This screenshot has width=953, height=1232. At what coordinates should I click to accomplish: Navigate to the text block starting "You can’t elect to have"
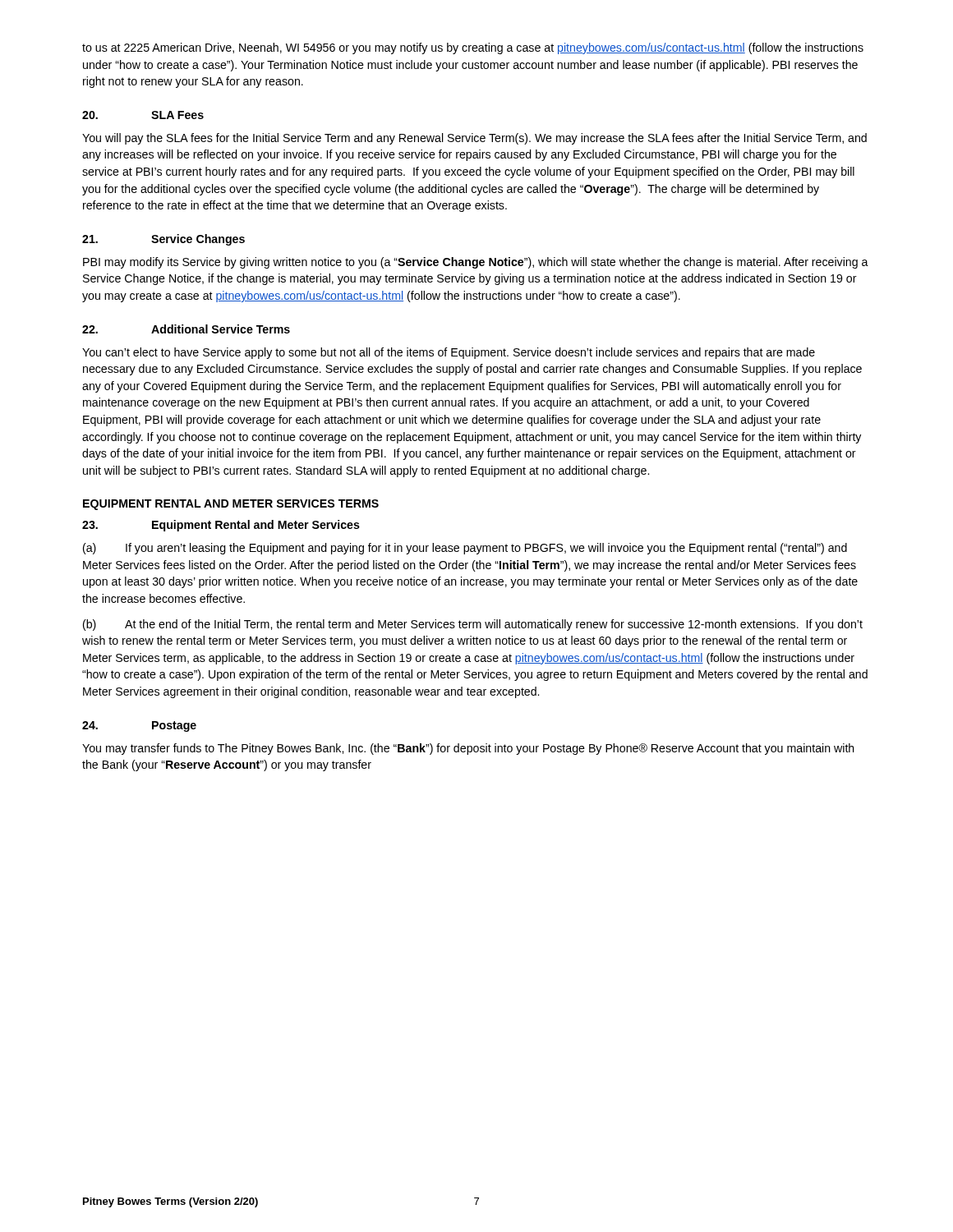pos(472,411)
